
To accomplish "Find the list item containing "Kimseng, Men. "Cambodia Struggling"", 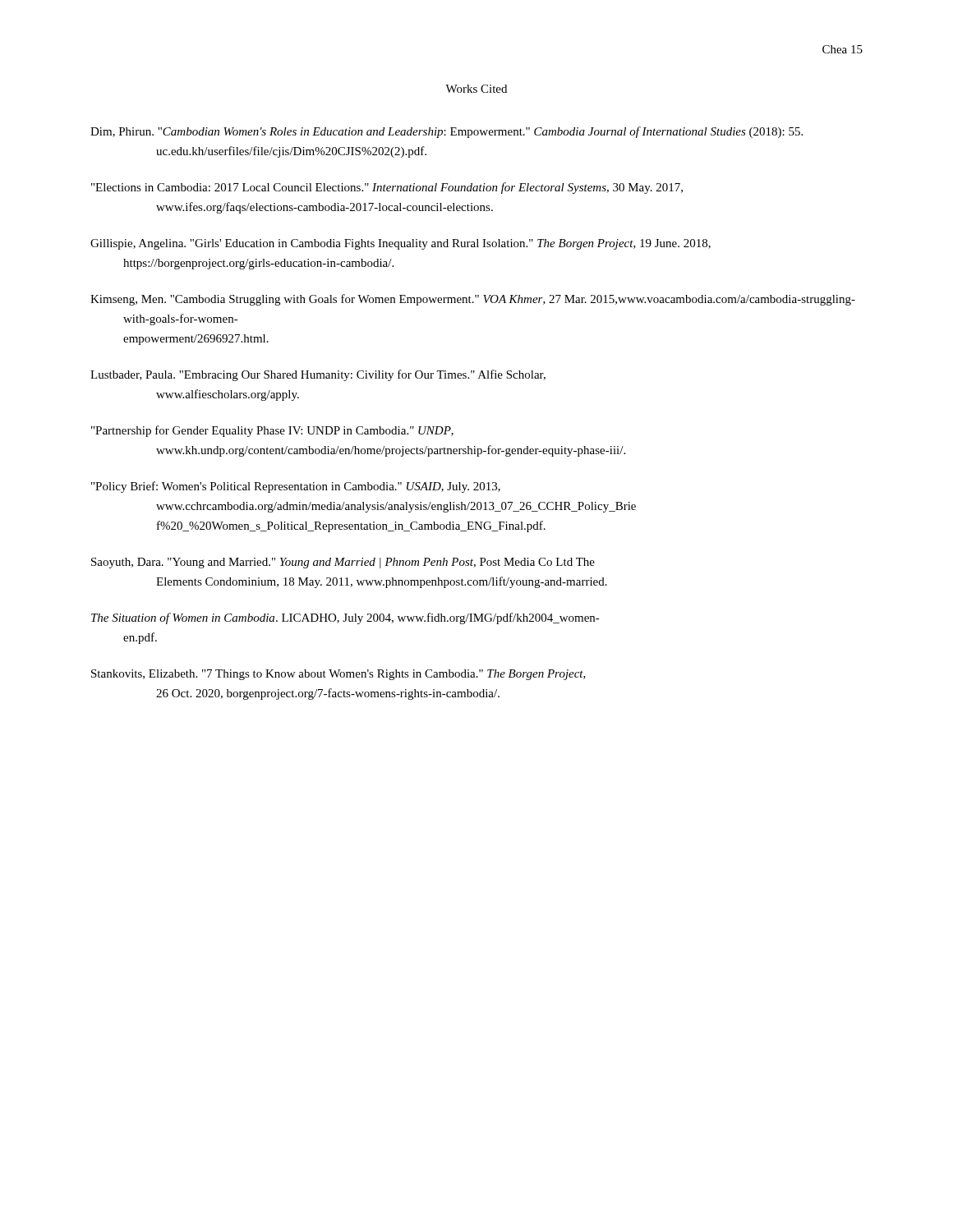I will coord(473,300).
